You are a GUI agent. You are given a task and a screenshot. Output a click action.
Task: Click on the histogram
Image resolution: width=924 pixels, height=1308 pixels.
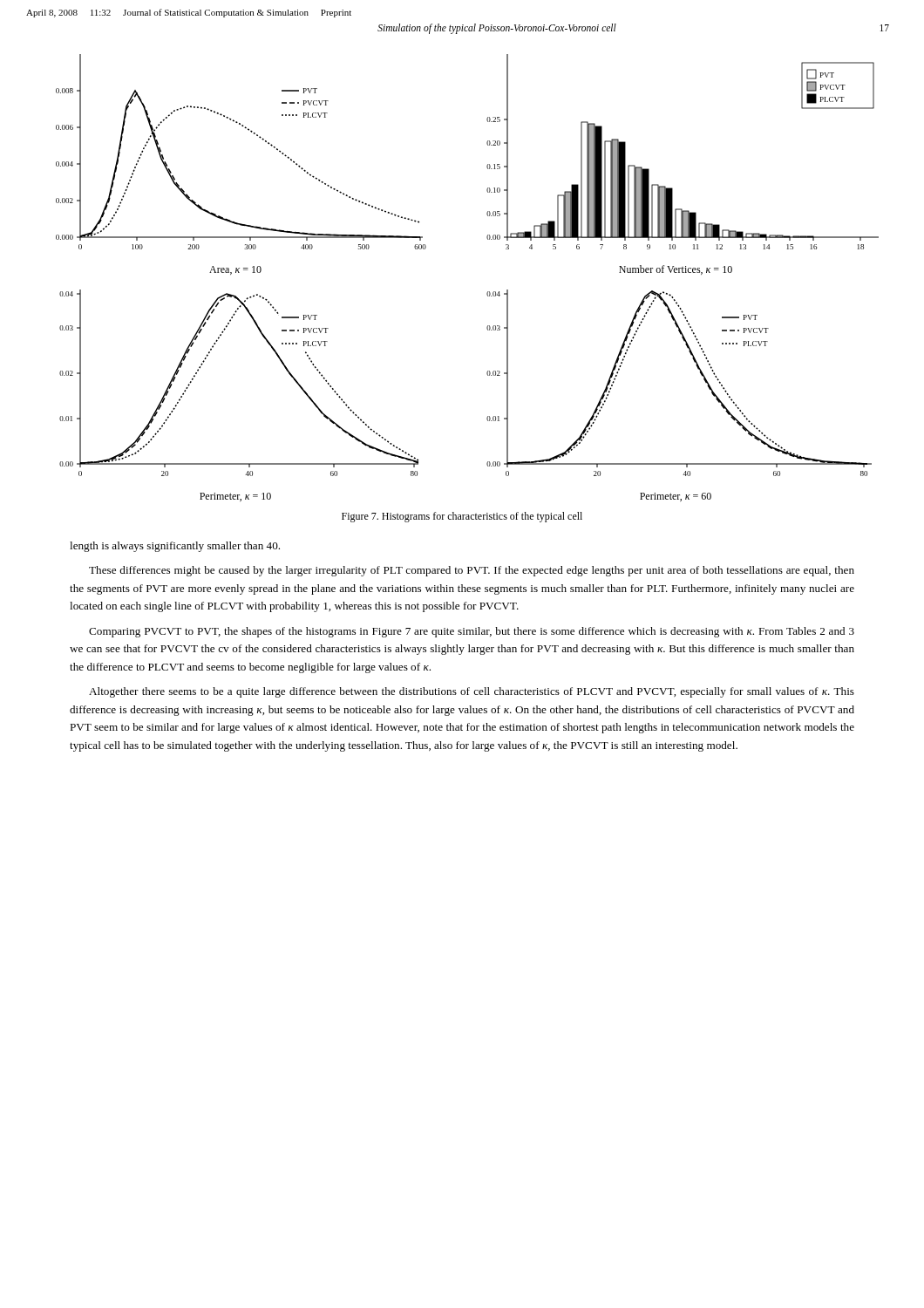coord(676,154)
